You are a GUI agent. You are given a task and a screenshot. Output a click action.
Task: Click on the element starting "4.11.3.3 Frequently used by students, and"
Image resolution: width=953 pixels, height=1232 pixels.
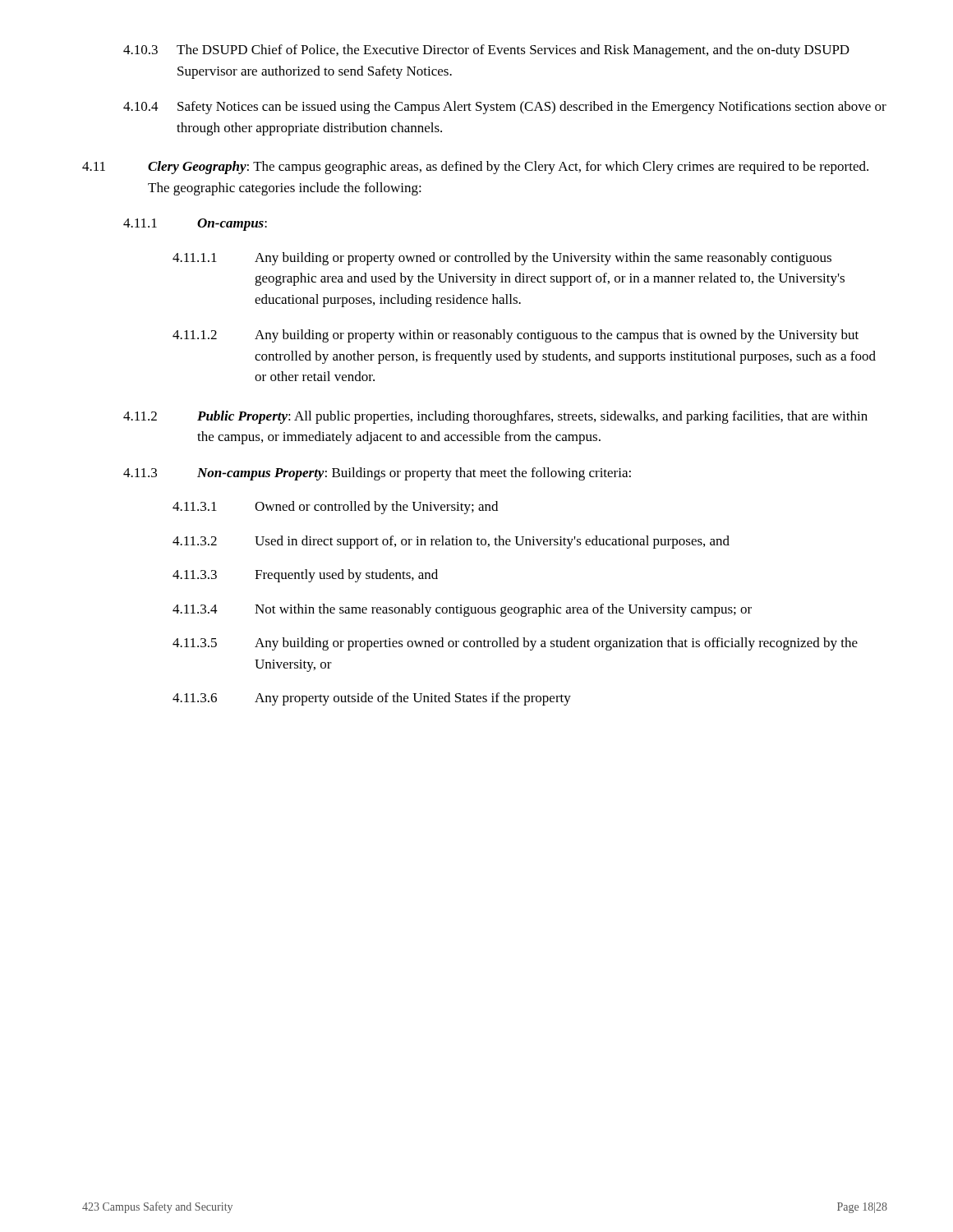click(305, 576)
